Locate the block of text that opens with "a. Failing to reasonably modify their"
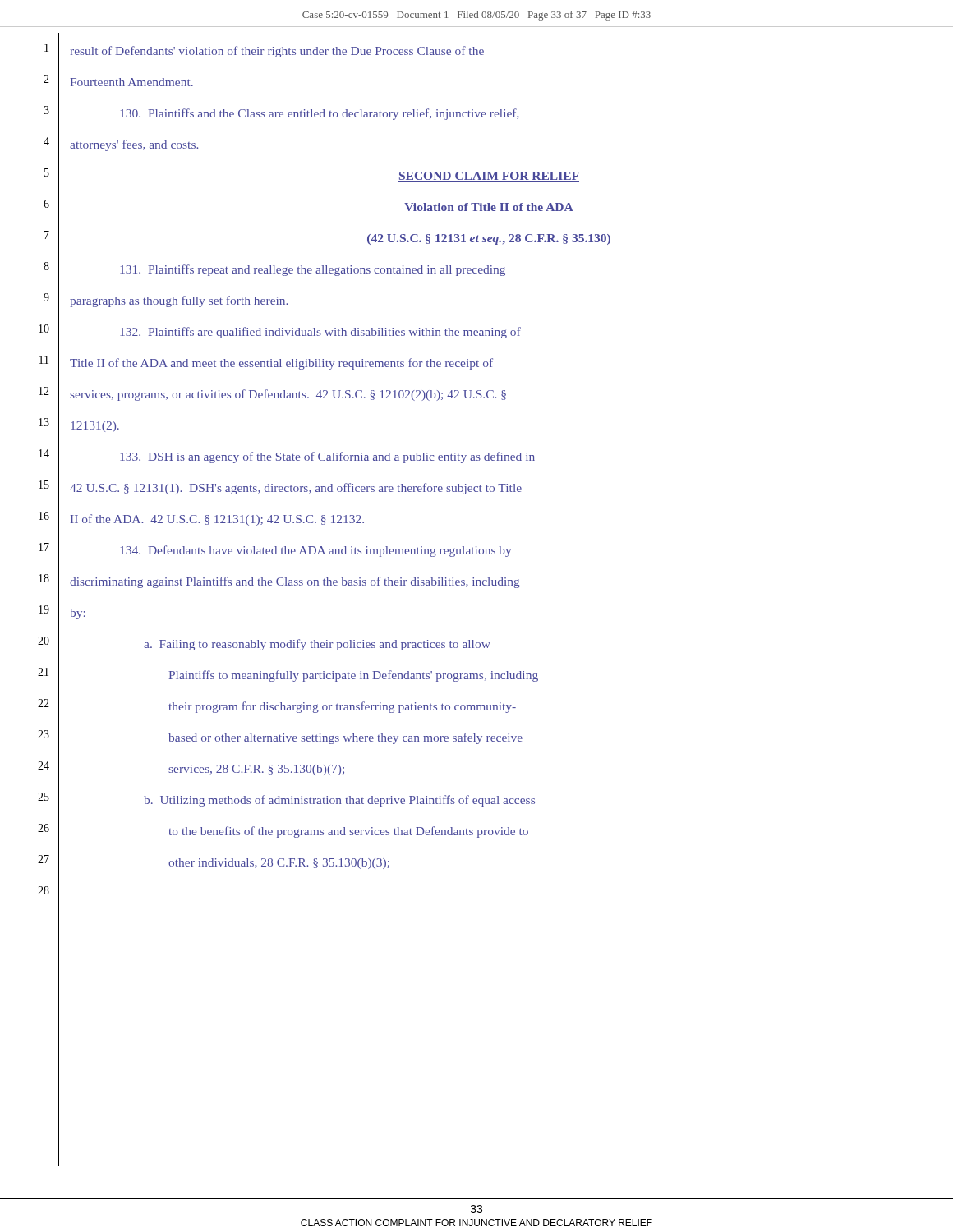 click(x=341, y=706)
